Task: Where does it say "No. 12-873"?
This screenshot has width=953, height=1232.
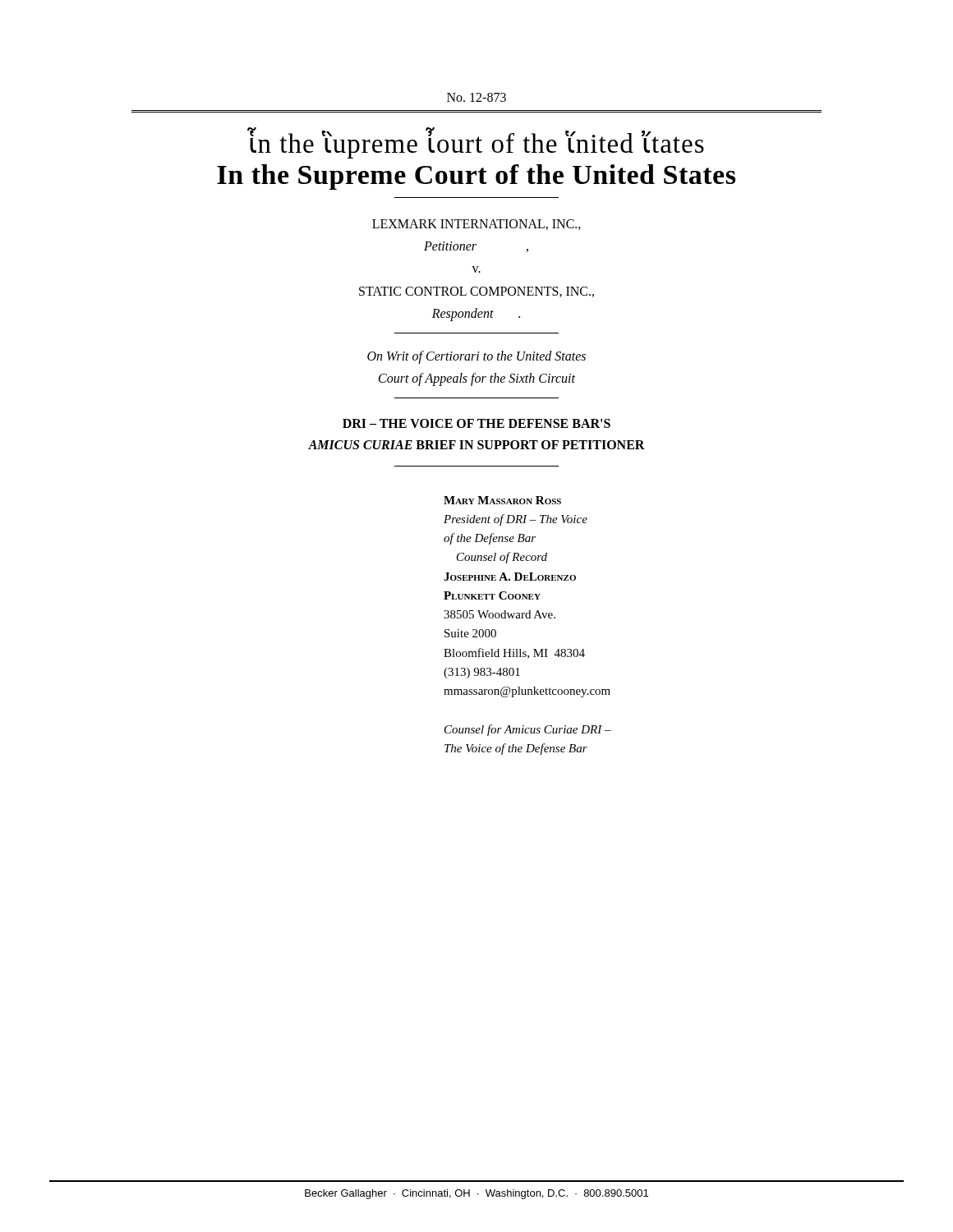Action: pos(476,97)
